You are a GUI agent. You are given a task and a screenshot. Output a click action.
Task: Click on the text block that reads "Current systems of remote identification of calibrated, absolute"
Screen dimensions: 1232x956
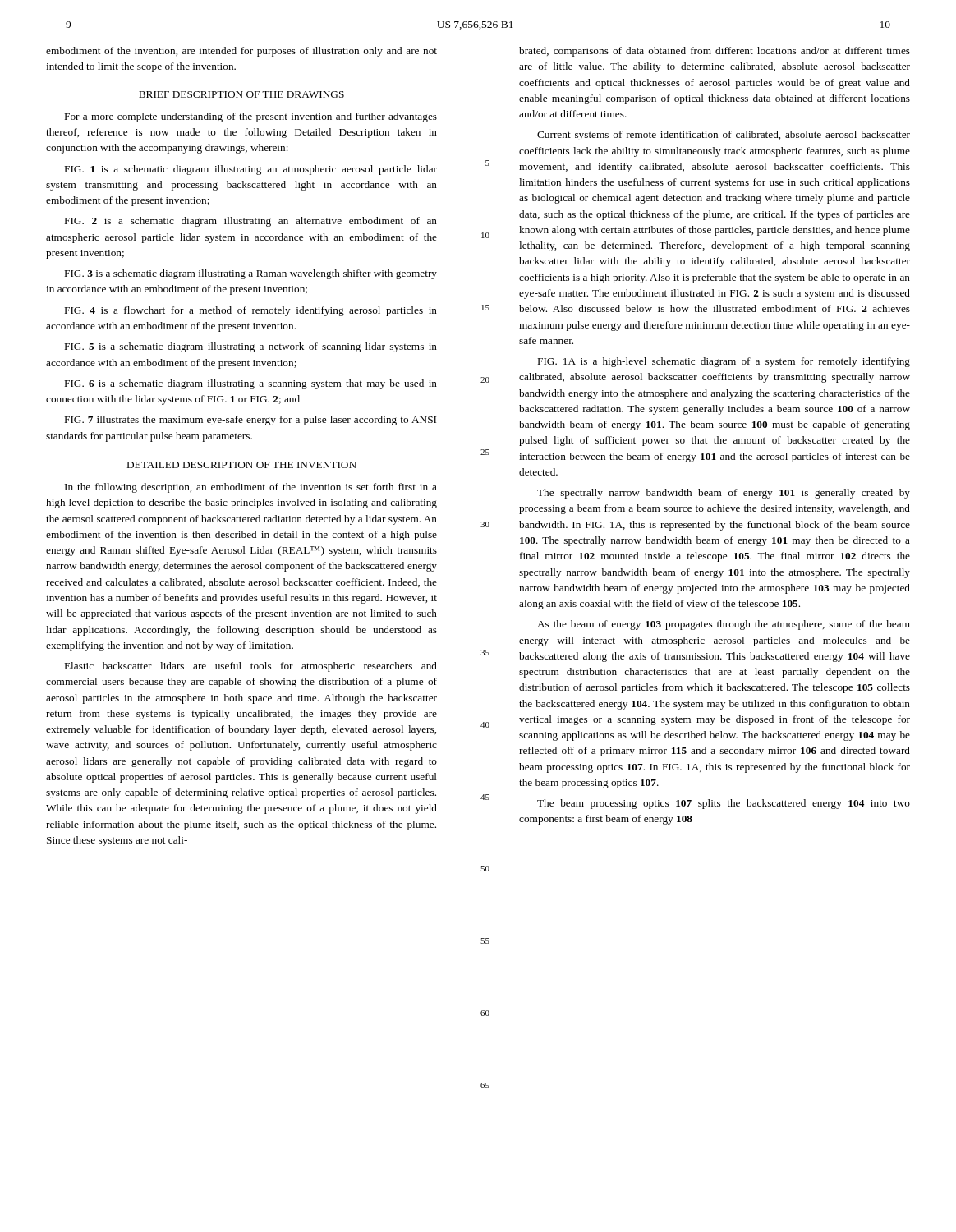pyautogui.click(x=715, y=238)
